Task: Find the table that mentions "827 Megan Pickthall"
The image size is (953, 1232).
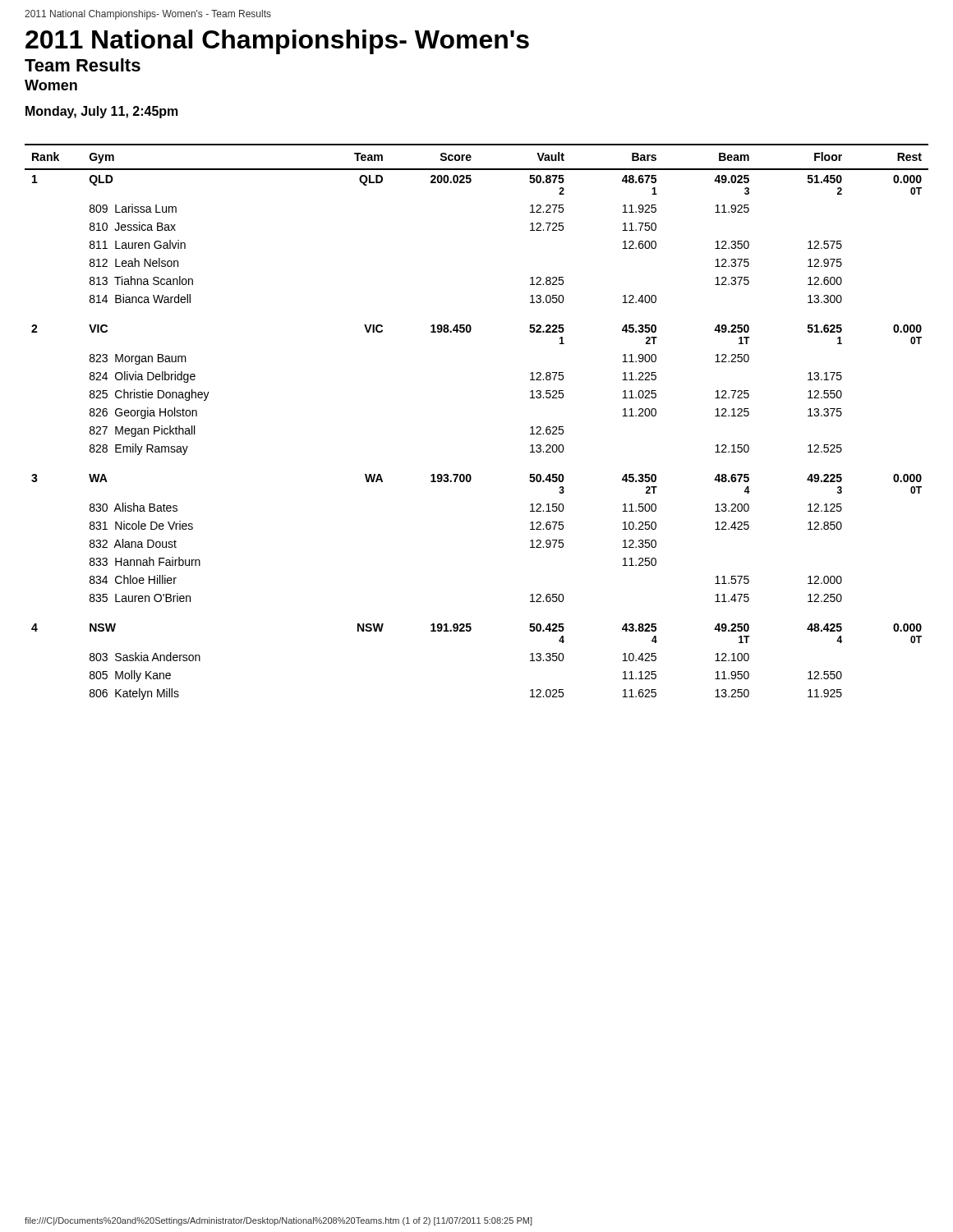Action: 476,423
